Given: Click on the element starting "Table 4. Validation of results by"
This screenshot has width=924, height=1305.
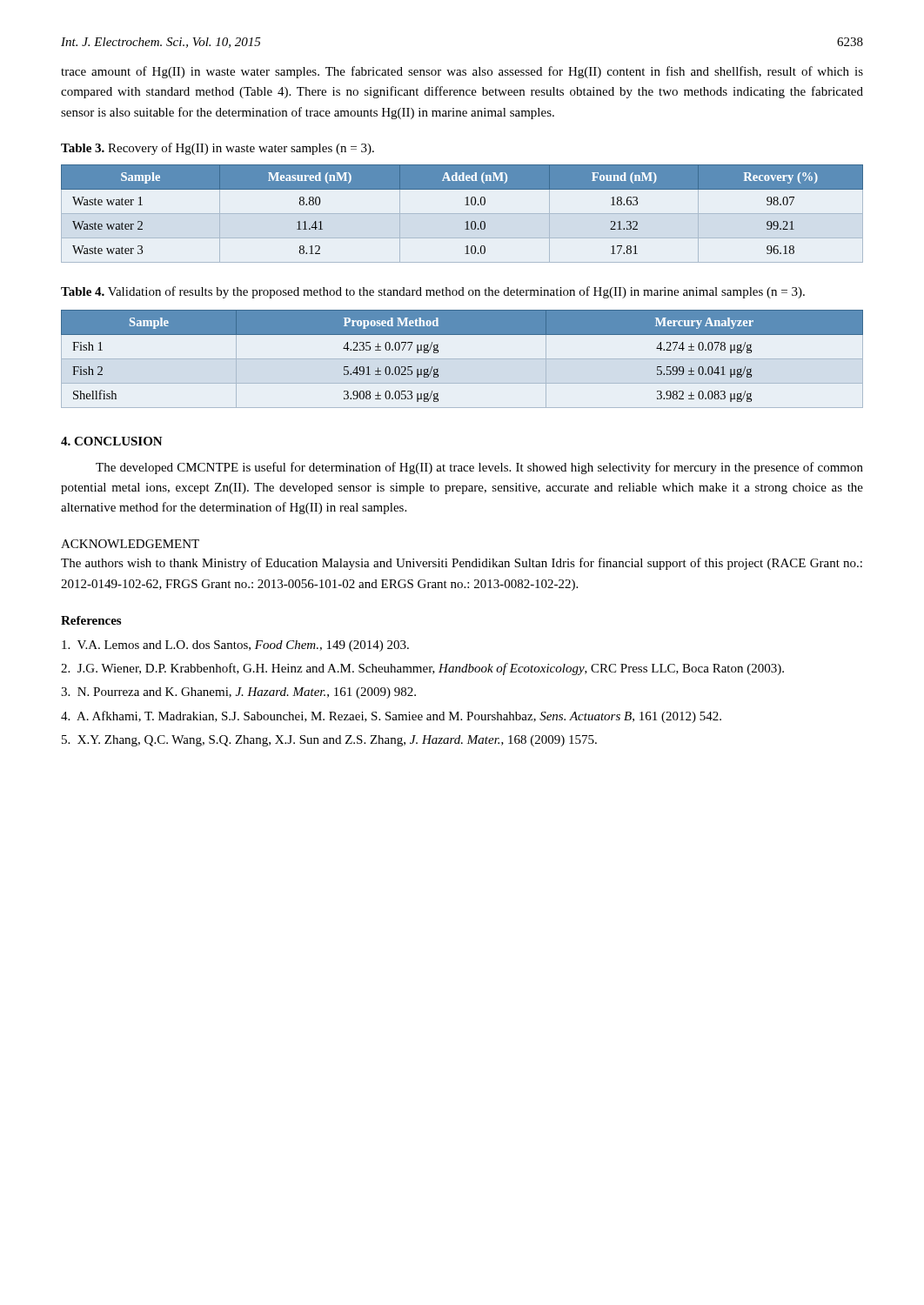Looking at the screenshot, I should (x=433, y=292).
